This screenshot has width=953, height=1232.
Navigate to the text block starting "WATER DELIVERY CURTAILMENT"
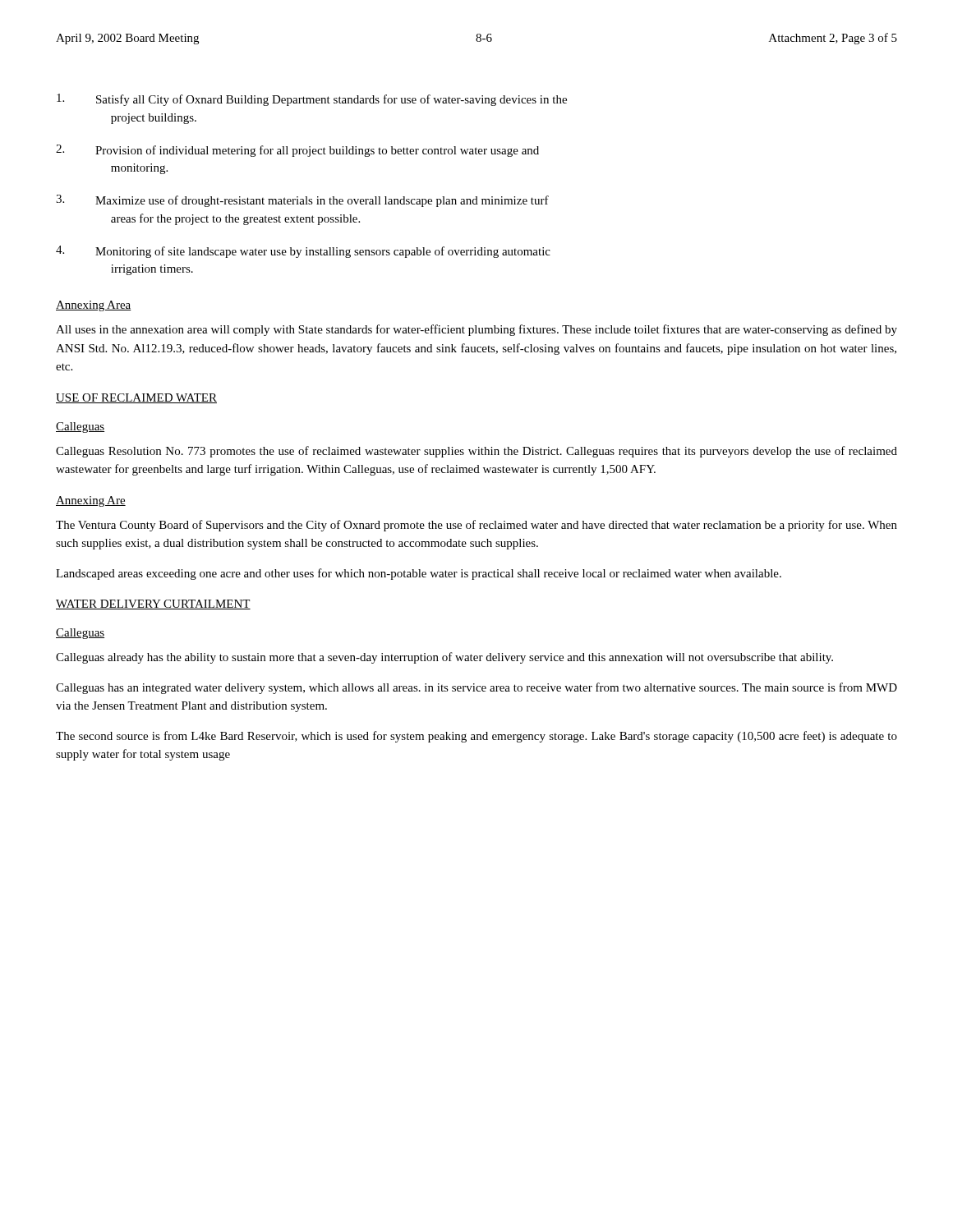coord(153,604)
